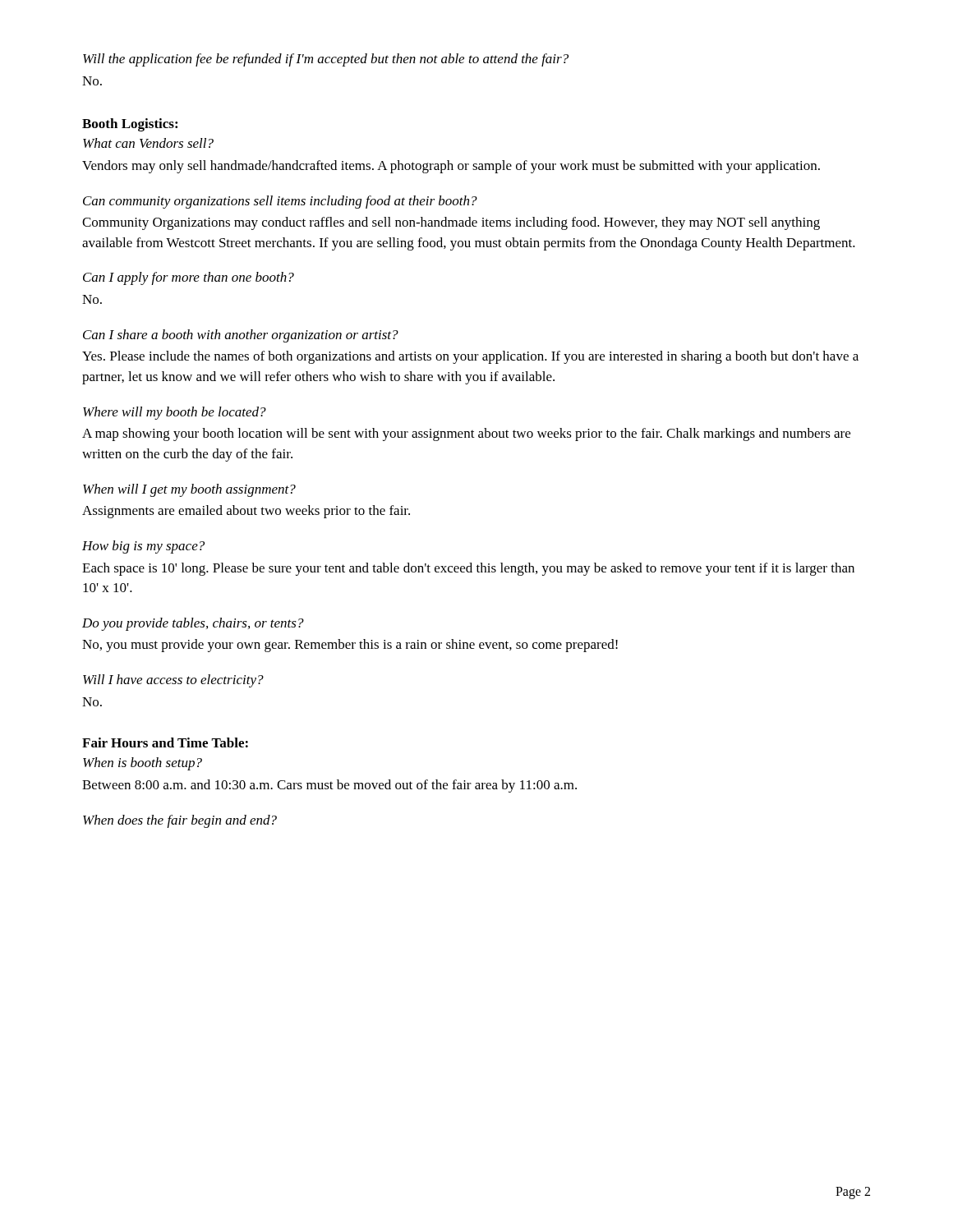The height and width of the screenshot is (1232, 953).
Task: Select the text that reads "When does the fair begin and end?"
Action: click(180, 821)
